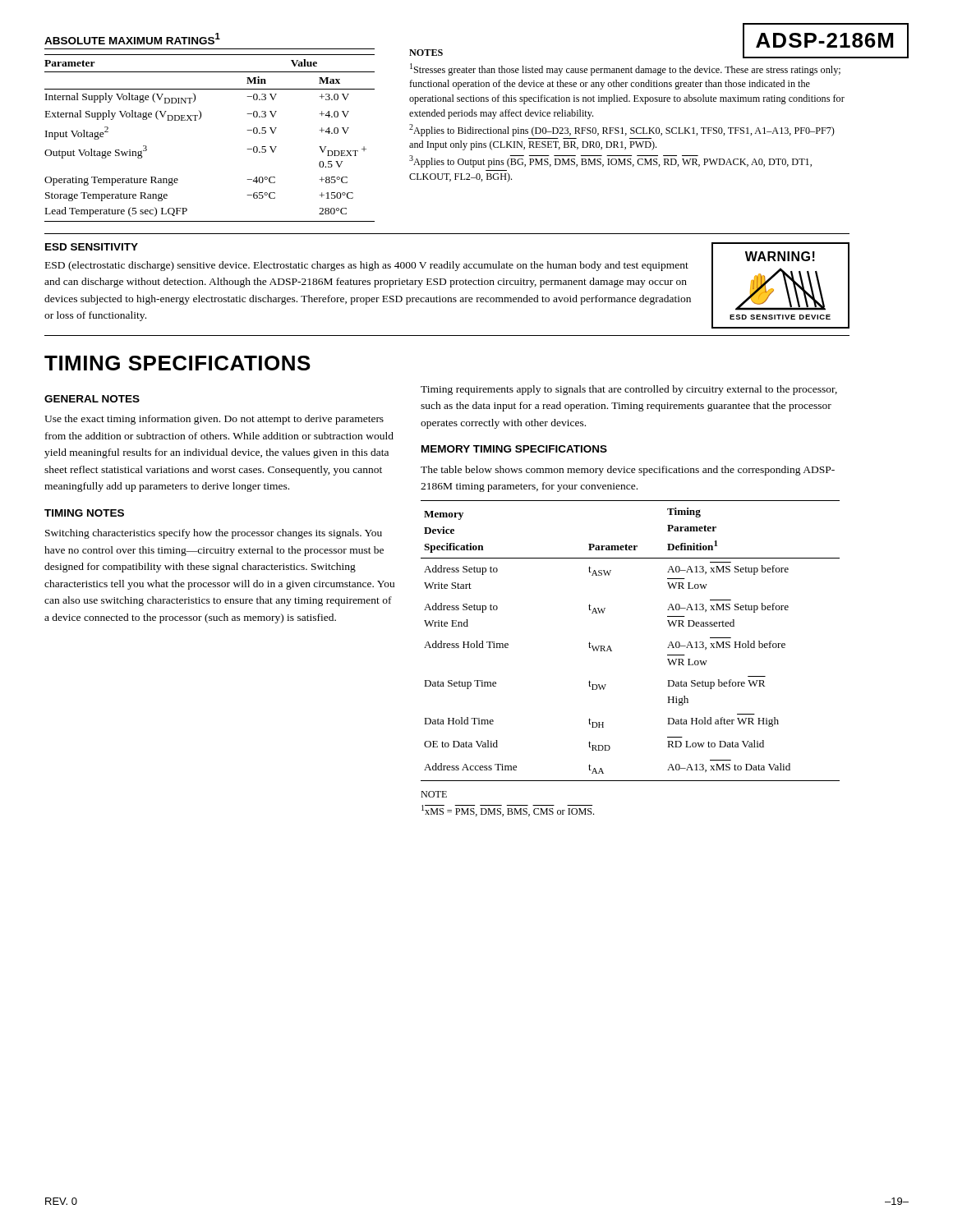
Task: Where is the passage that starts "NOTE 1xMS = PMS, DMS, BMS,"?
Action: 508,803
